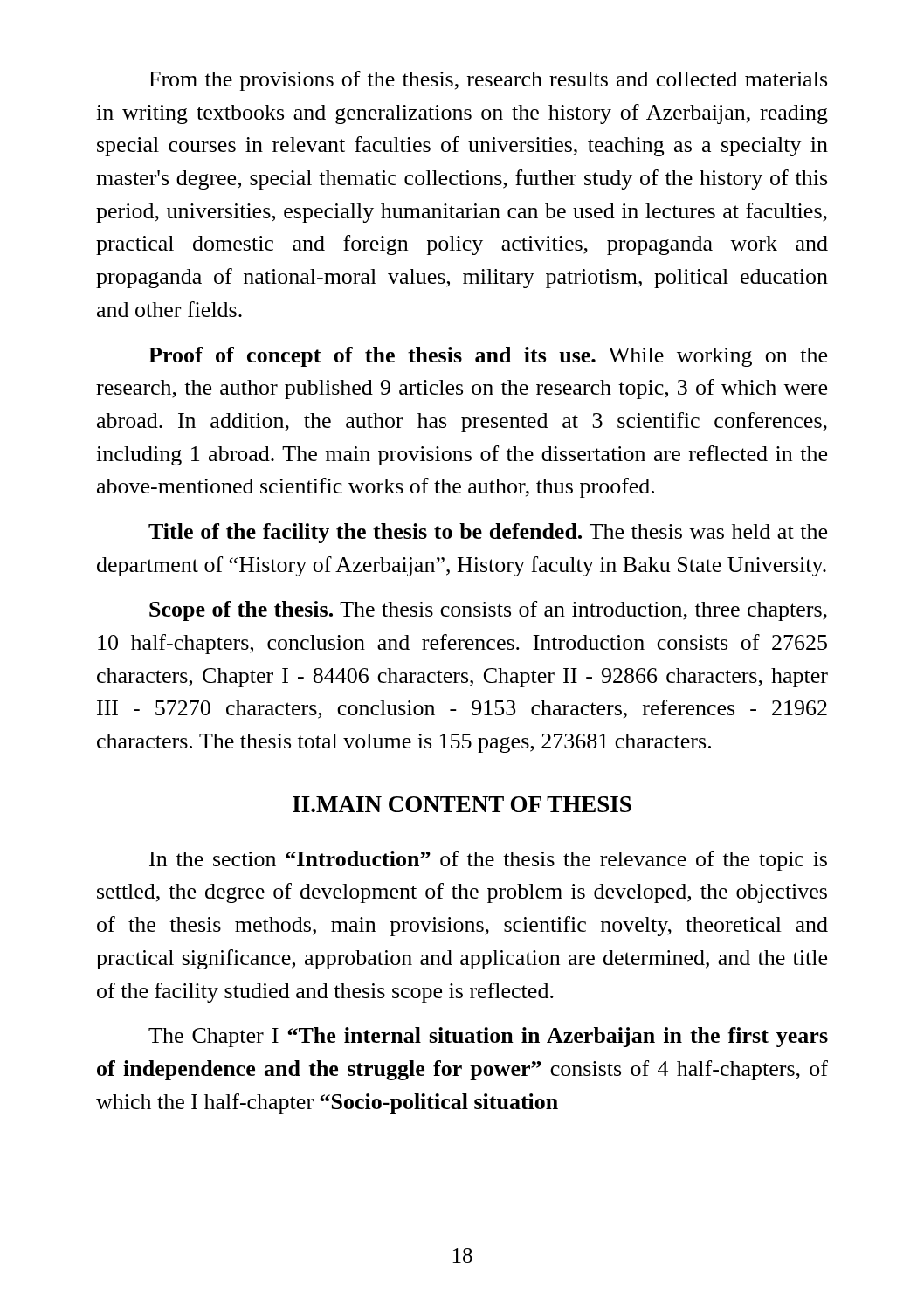This screenshot has width=924, height=1310.
Task: Click on the text block starting "Scope of the thesis. The"
Action: pyautogui.click(x=462, y=675)
